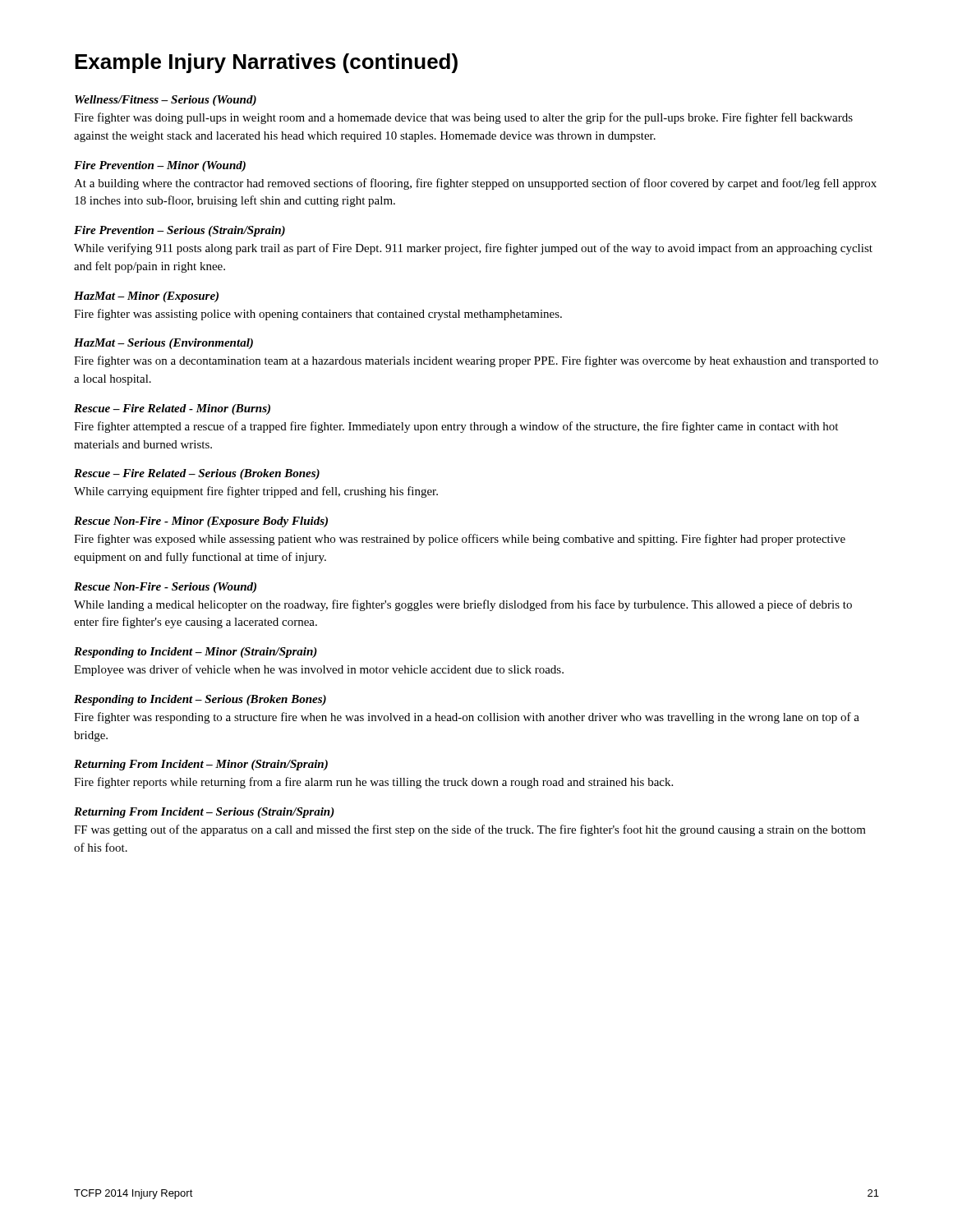Locate the text block that says "Fire fighter was responding to"

click(x=467, y=726)
